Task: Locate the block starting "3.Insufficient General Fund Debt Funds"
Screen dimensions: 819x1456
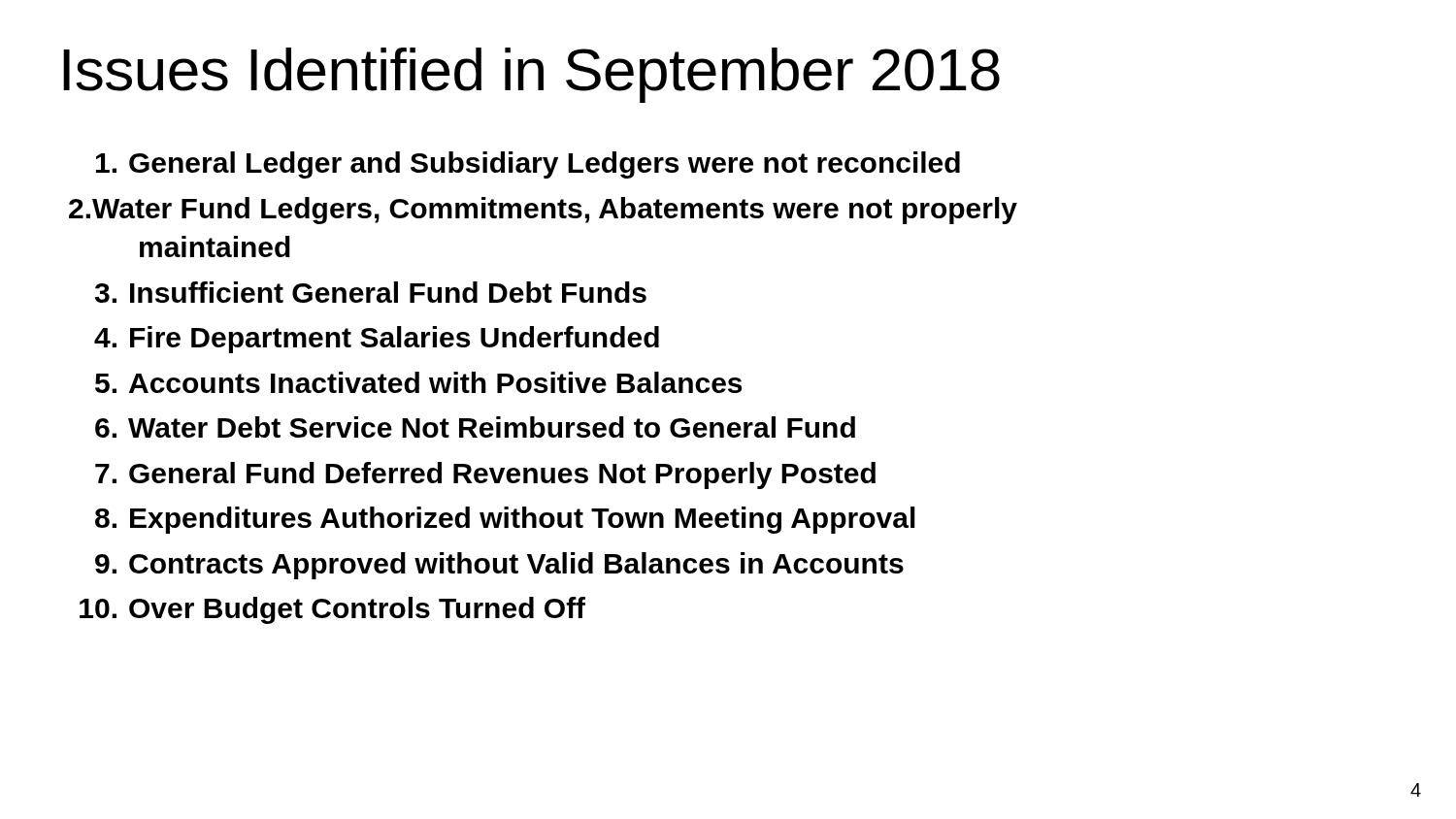Action: click(x=358, y=293)
